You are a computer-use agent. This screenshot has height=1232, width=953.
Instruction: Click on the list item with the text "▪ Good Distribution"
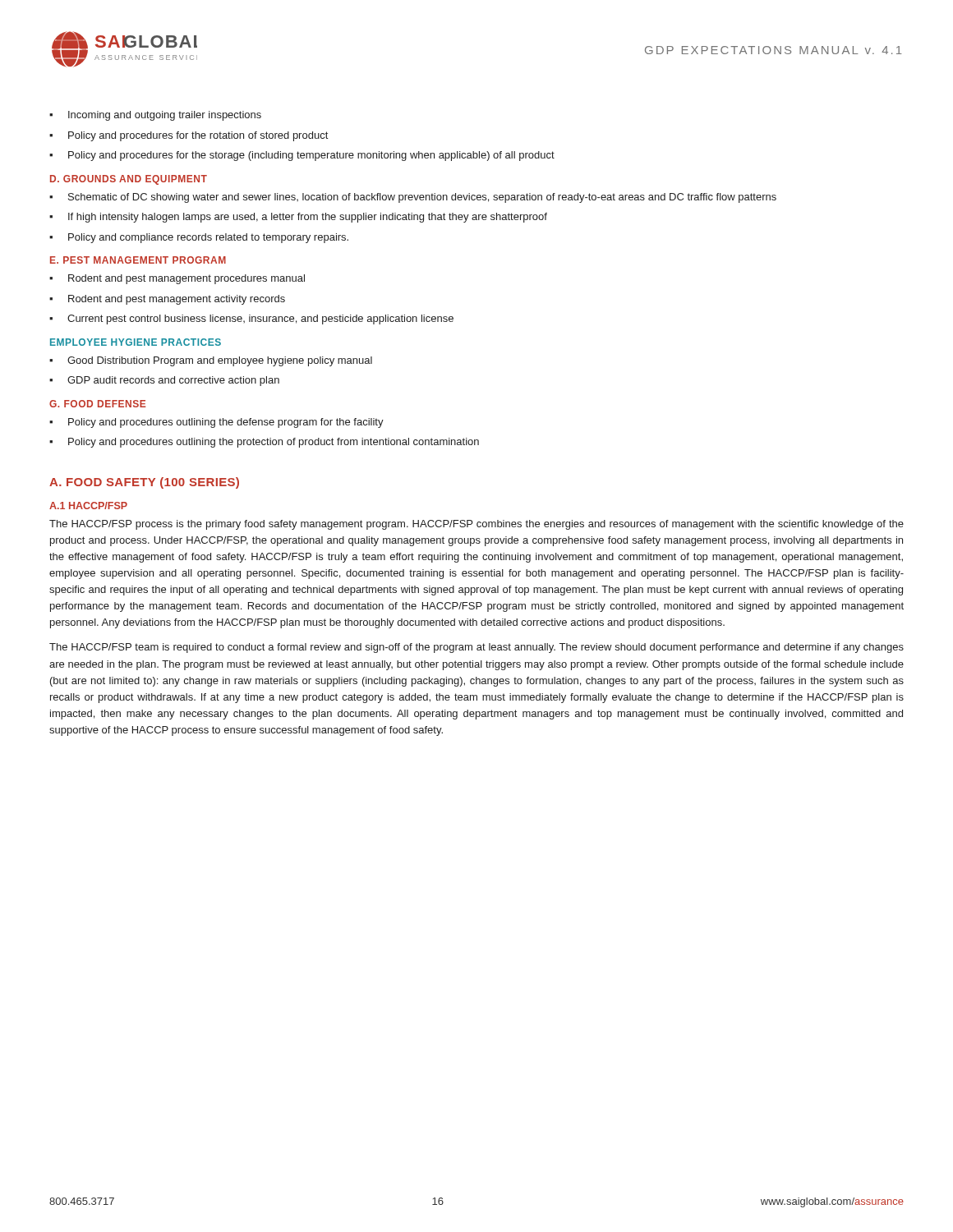tap(211, 360)
